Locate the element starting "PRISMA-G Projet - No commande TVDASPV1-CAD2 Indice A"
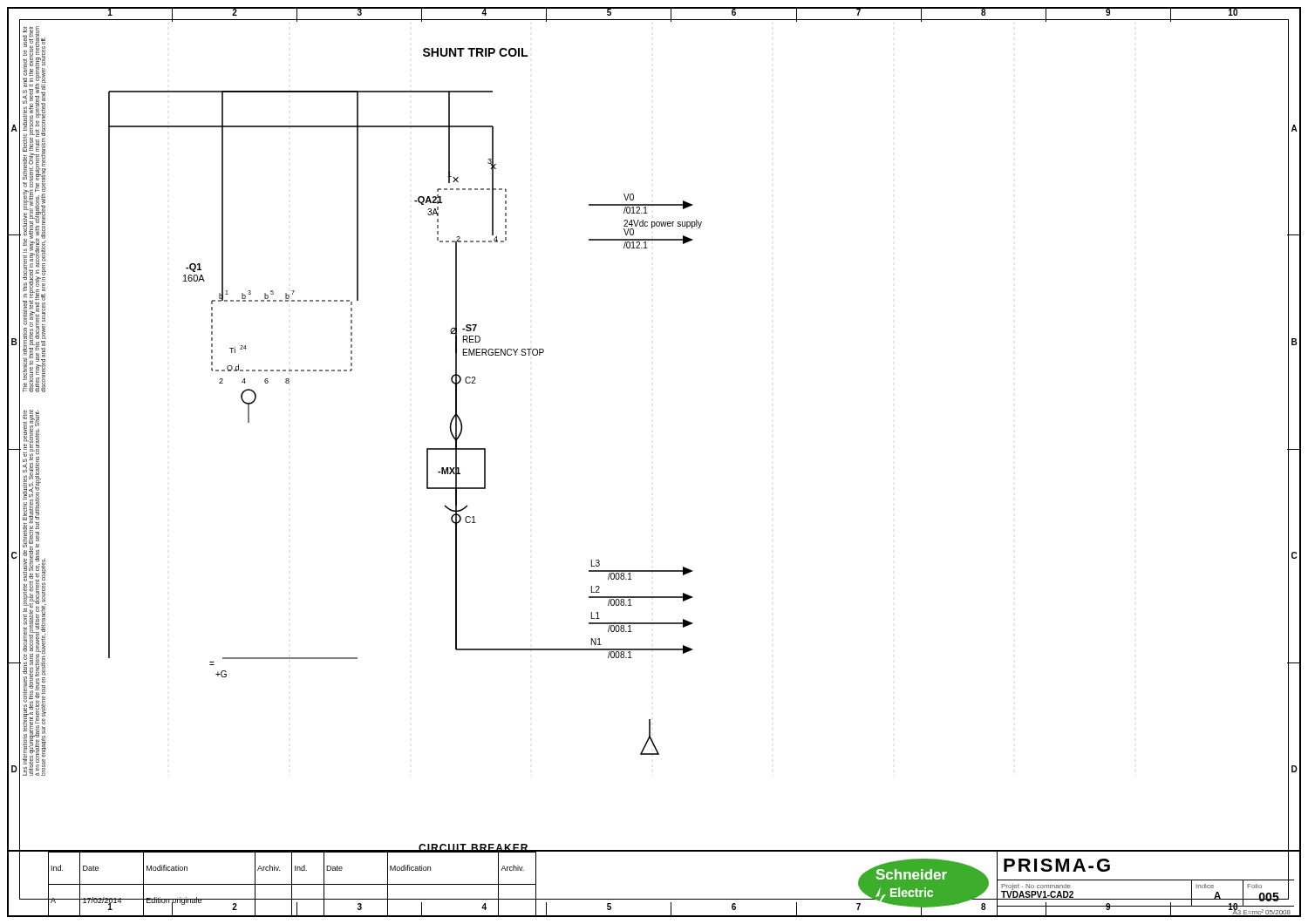 [x=1146, y=884]
